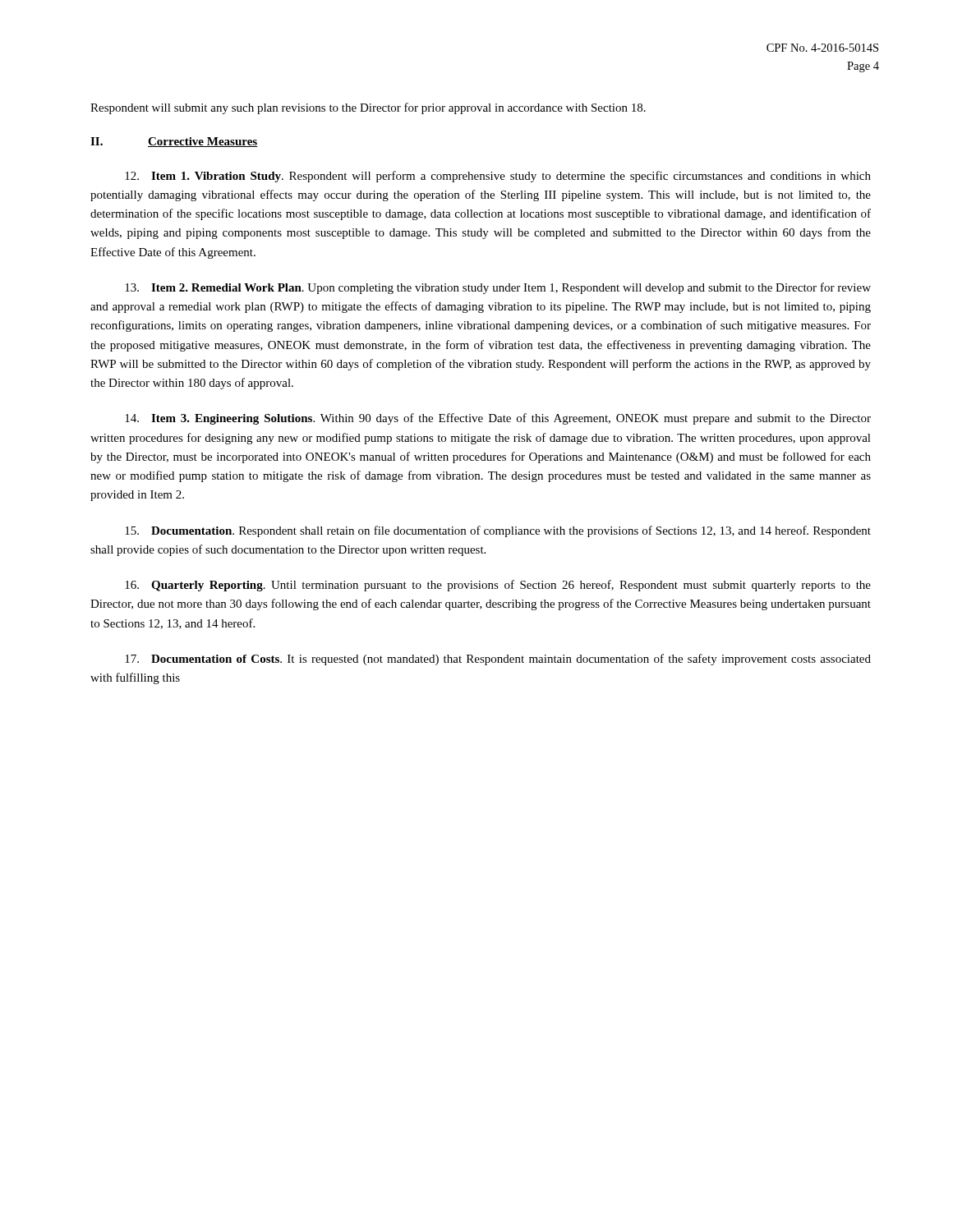
Task: Click on the text block containing "Documentation of Costs. It is requested (not mandated)"
Action: (x=481, y=667)
